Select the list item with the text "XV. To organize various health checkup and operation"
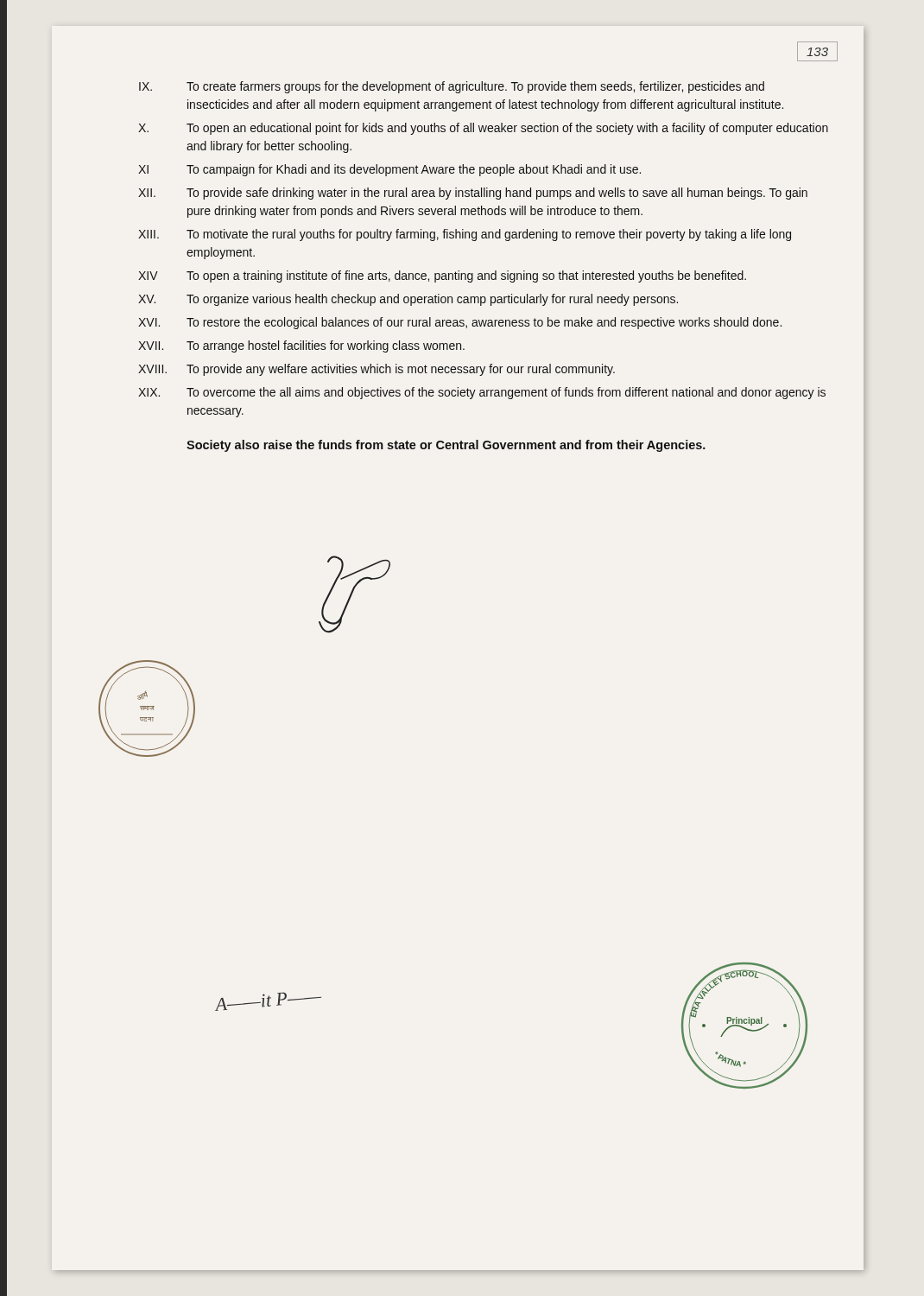Screen dimensions: 1296x924 [484, 299]
